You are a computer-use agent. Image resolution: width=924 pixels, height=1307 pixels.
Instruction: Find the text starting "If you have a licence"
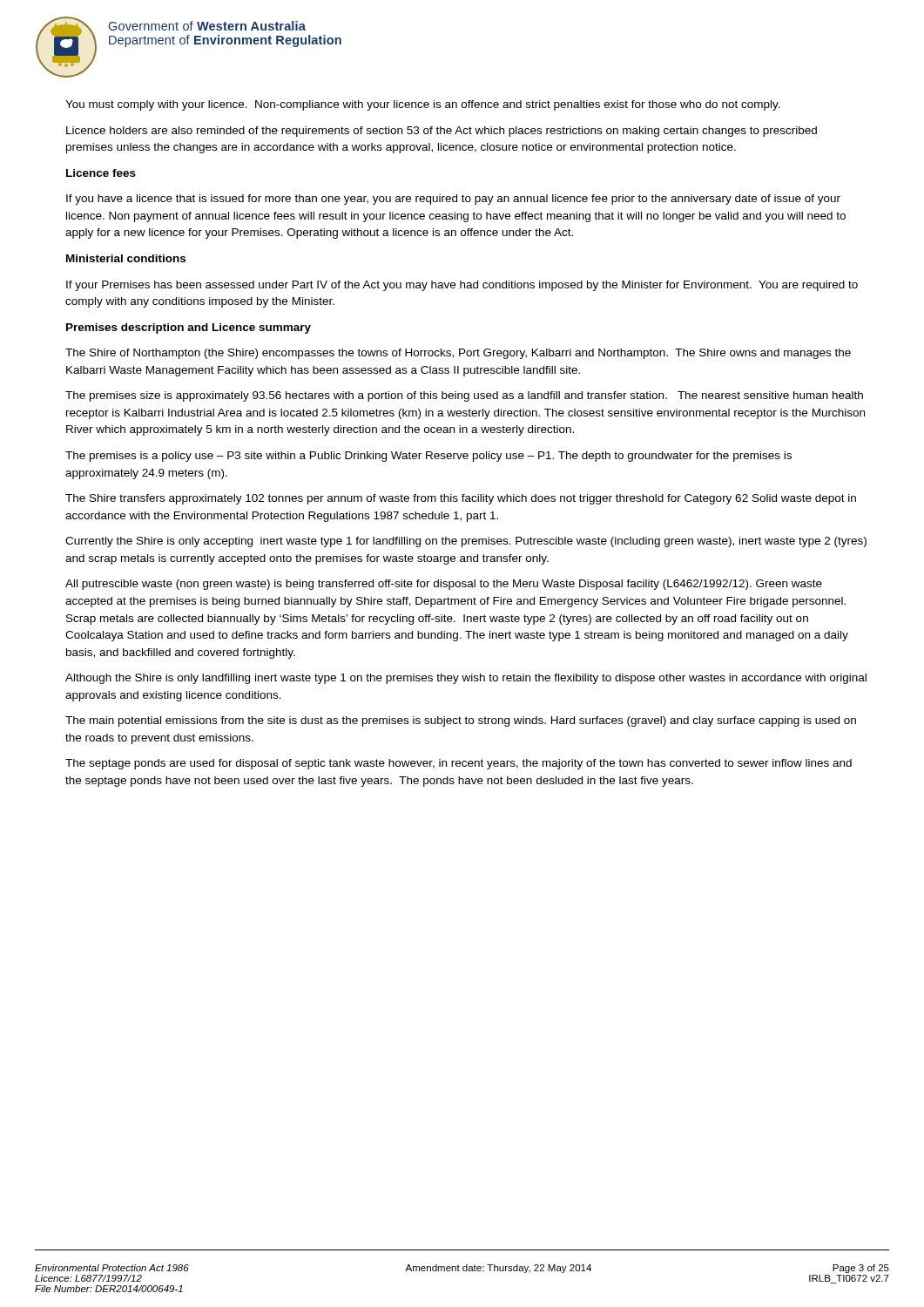[466, 216]
